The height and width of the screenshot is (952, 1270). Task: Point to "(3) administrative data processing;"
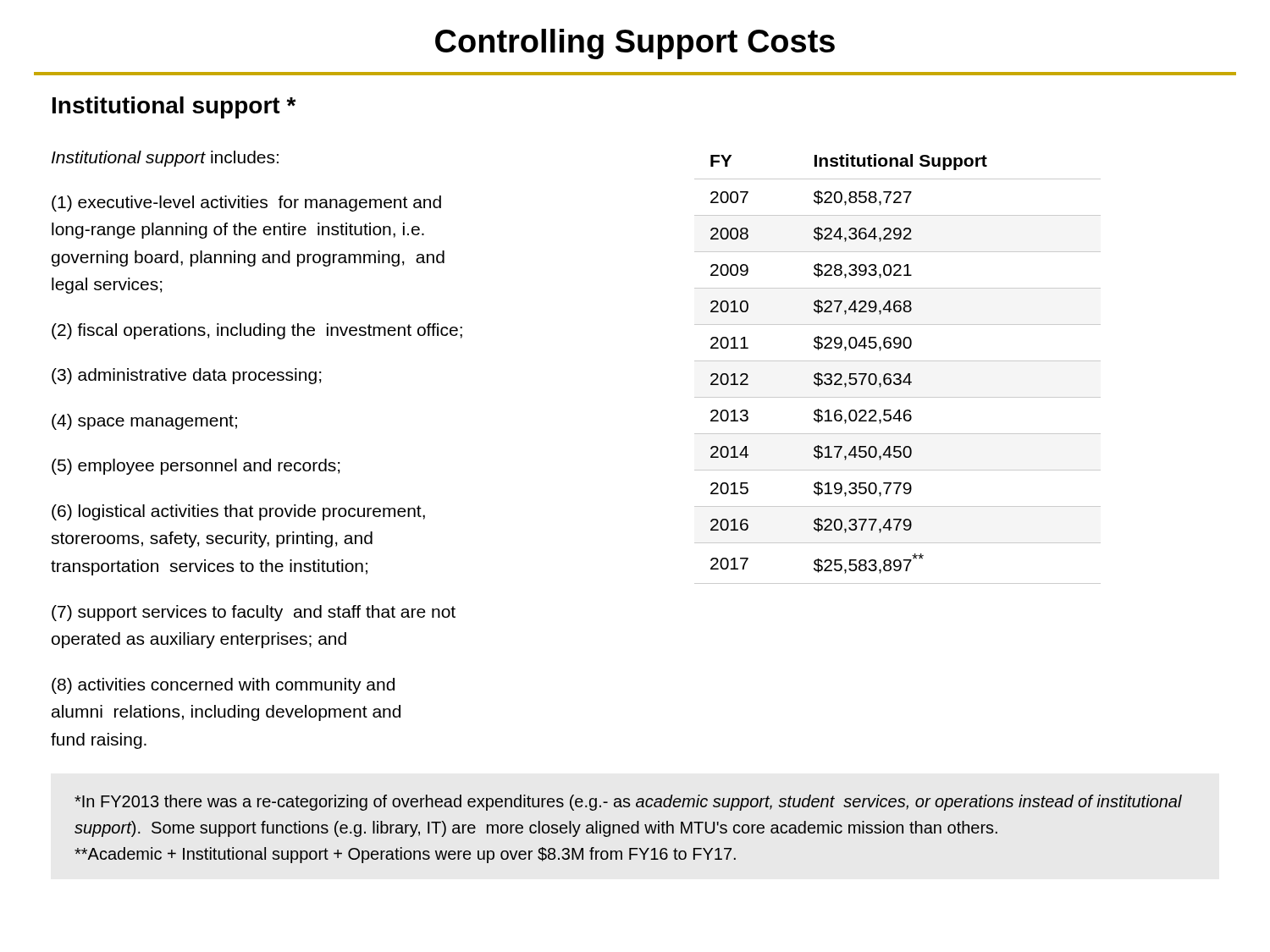point(187,376)
